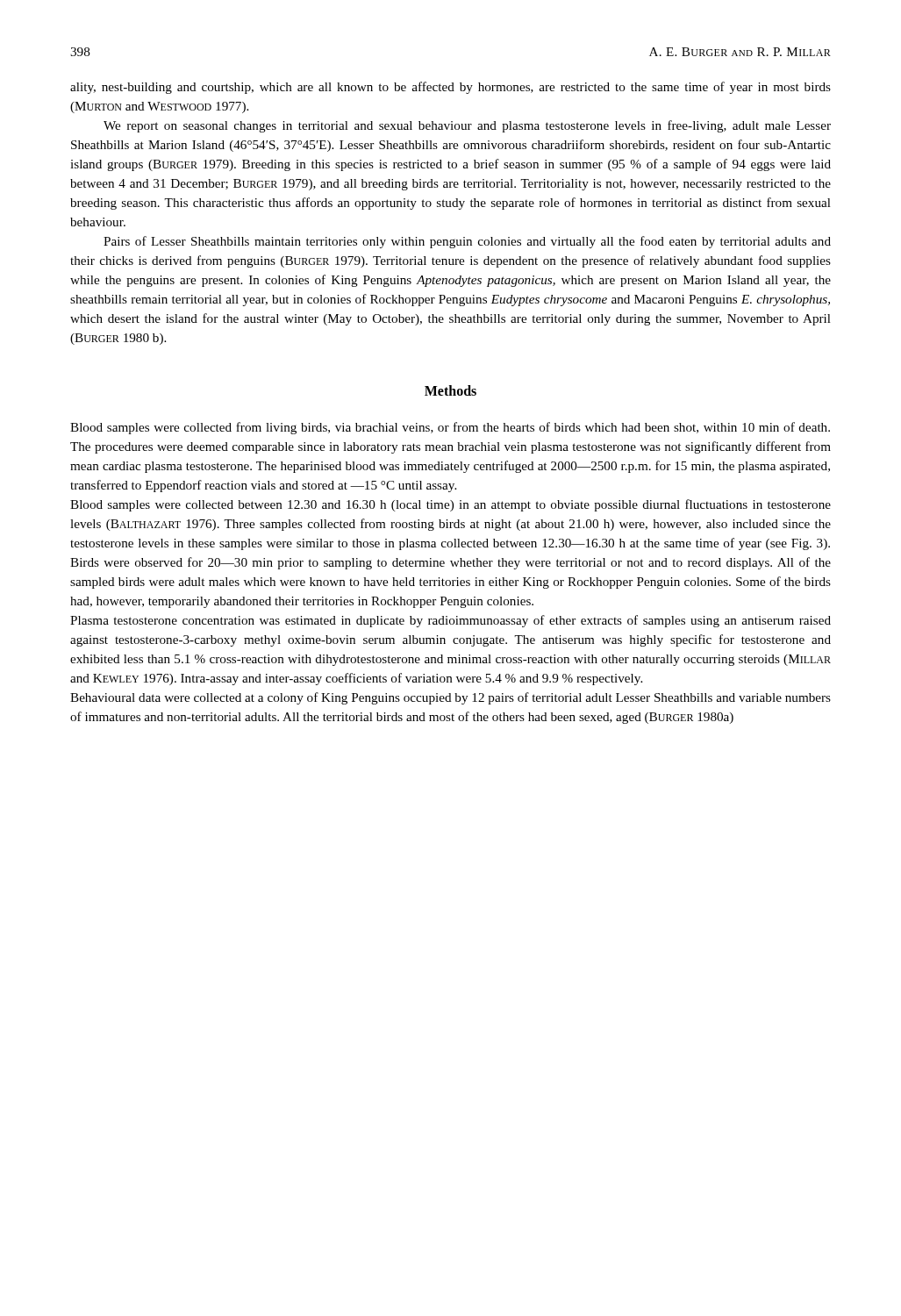
Task: Find the passage starting "Behavioural data were collected at a"
Action: click(x=450, y=707)
